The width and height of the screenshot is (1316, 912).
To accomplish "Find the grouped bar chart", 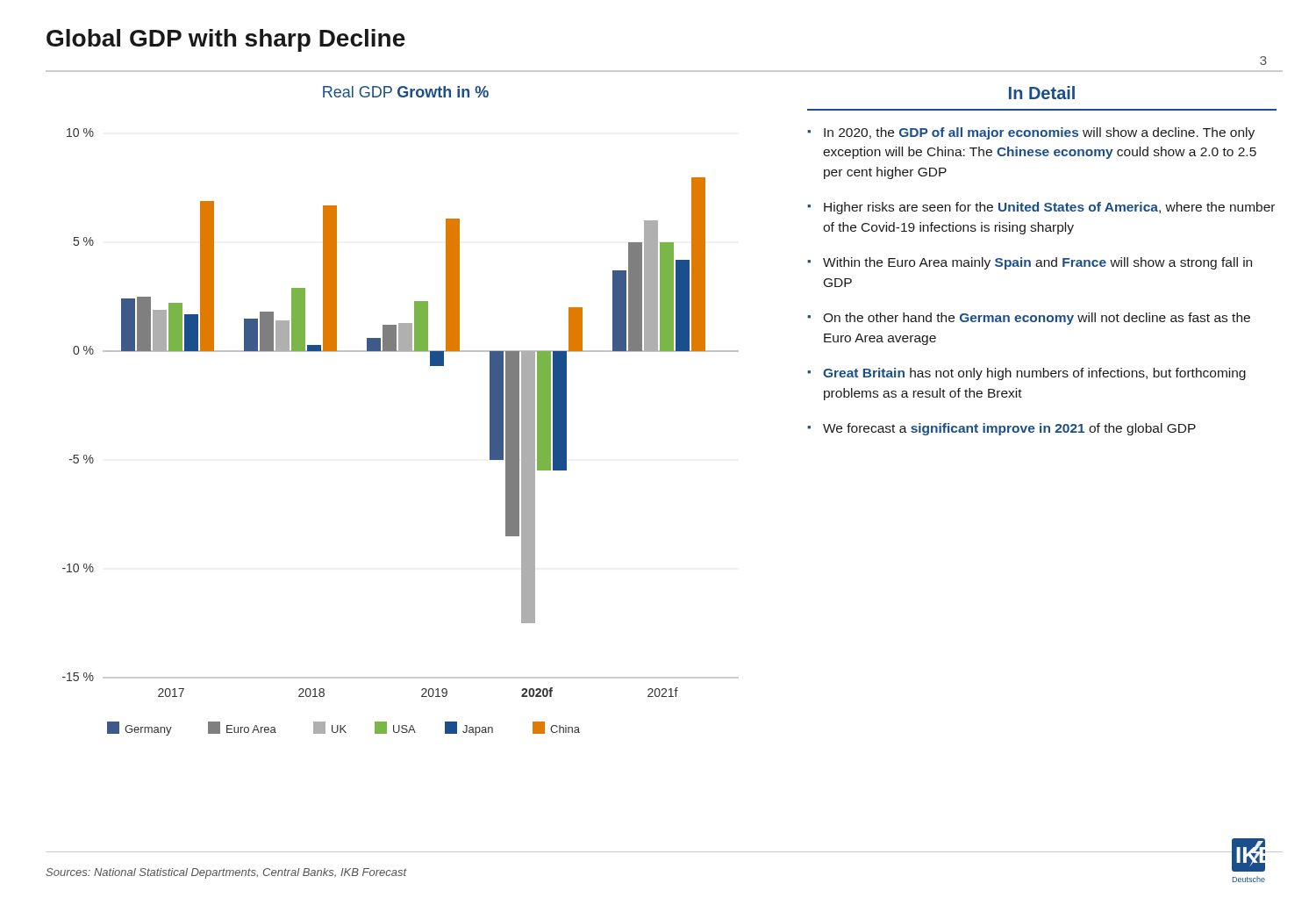I will 405,439.
